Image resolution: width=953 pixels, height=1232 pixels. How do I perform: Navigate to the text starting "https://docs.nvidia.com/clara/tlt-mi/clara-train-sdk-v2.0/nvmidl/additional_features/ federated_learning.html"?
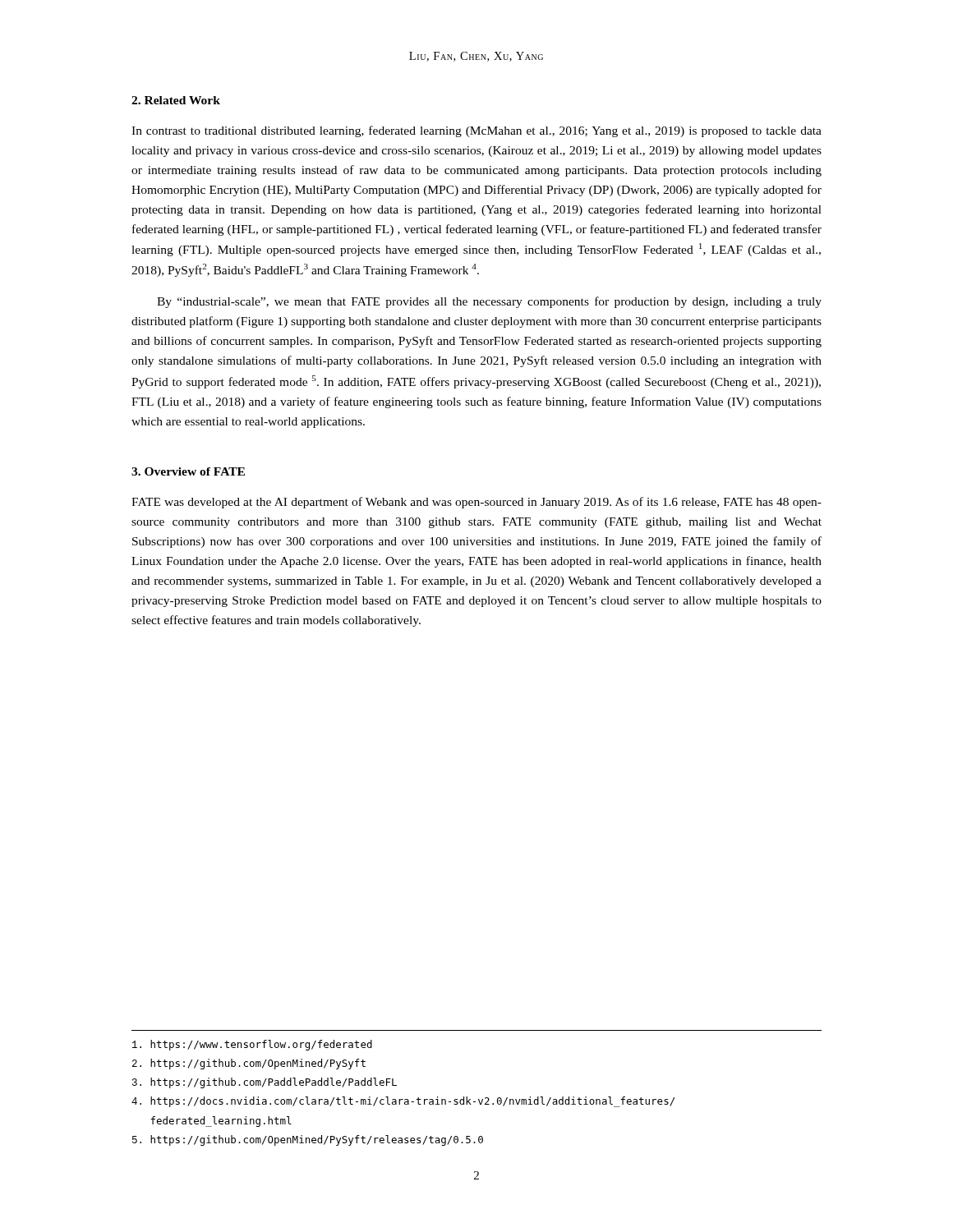(x=403, y=1111)
